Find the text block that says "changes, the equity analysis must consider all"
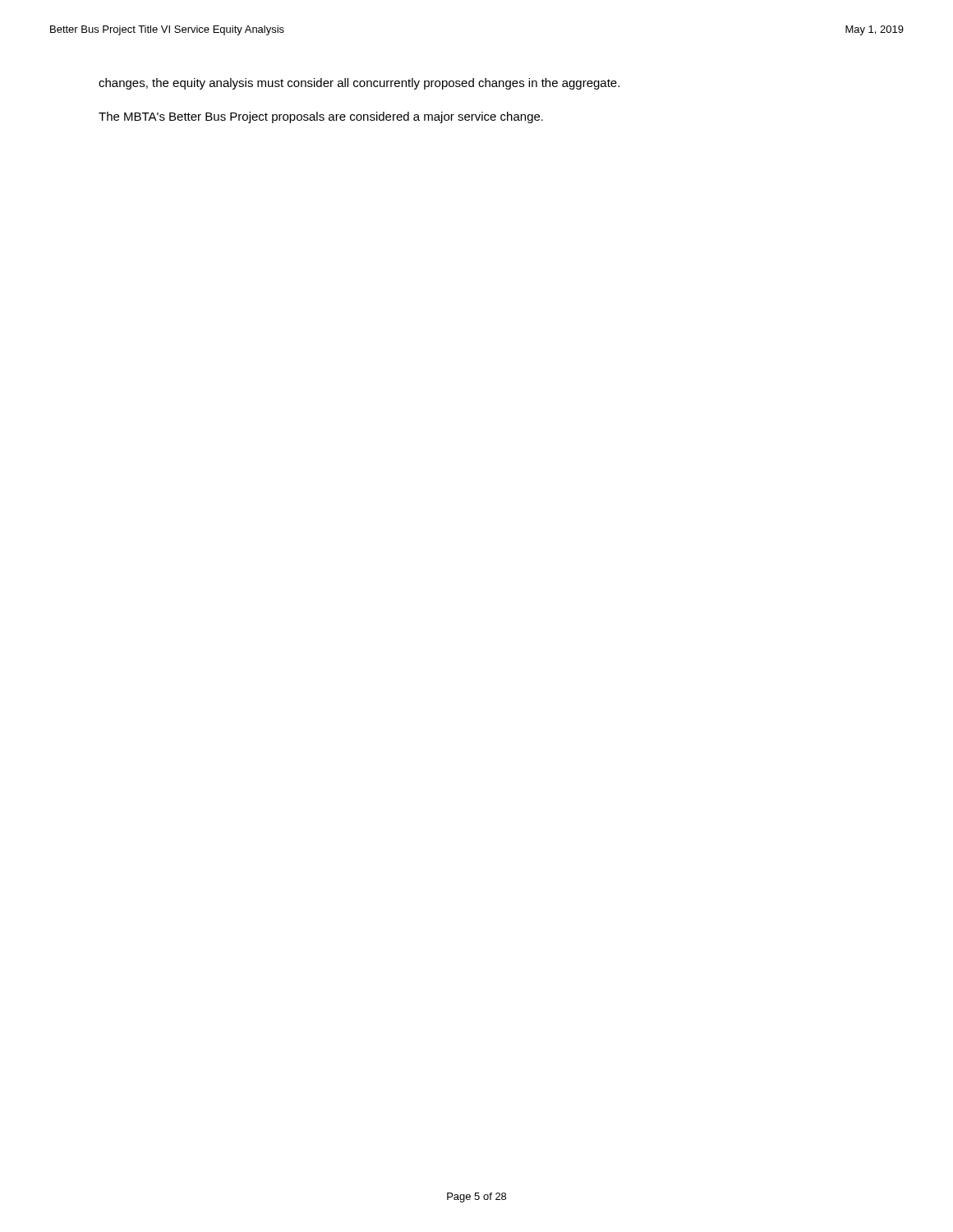 point(360,83)
